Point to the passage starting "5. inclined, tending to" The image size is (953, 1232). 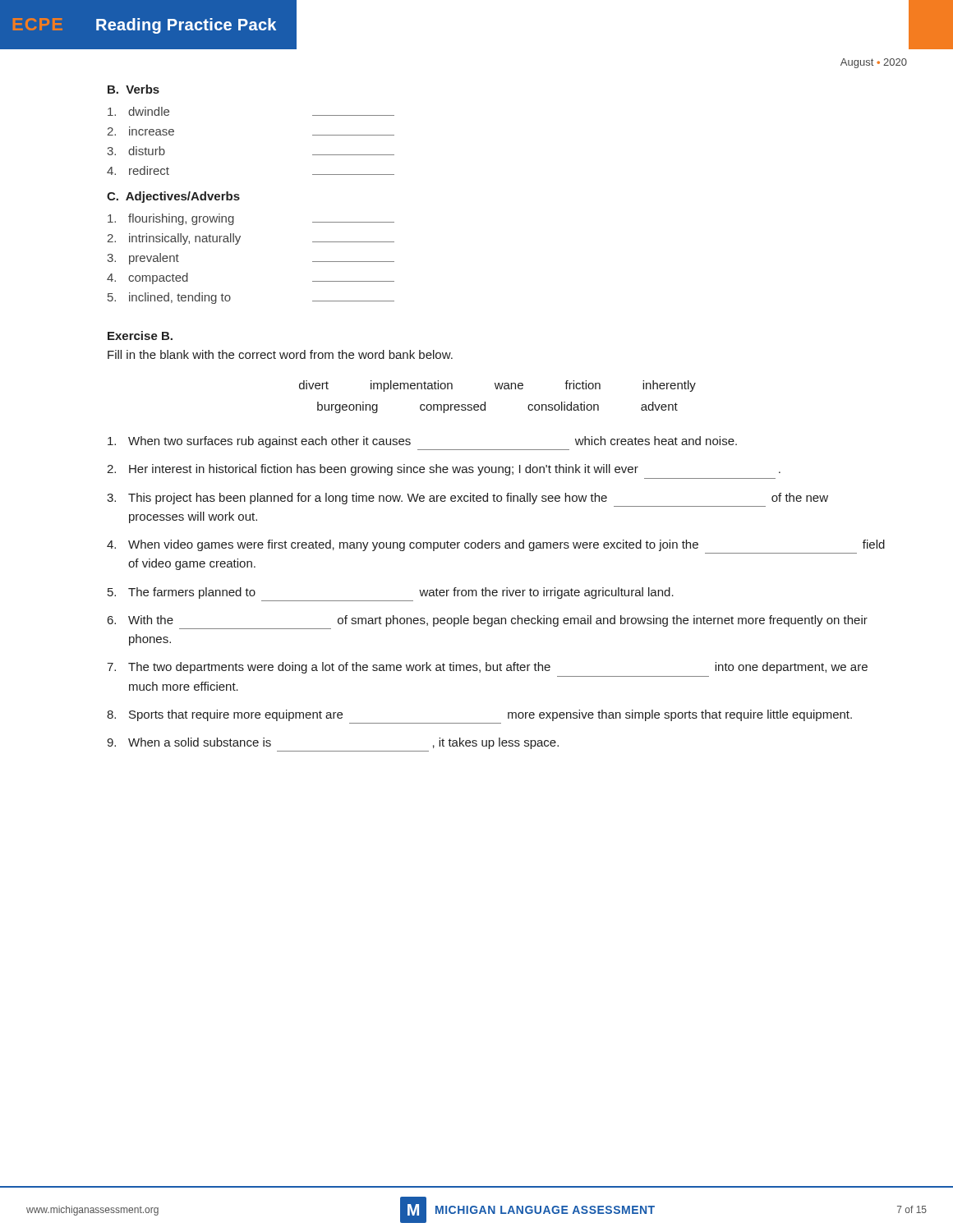[181, 298]
